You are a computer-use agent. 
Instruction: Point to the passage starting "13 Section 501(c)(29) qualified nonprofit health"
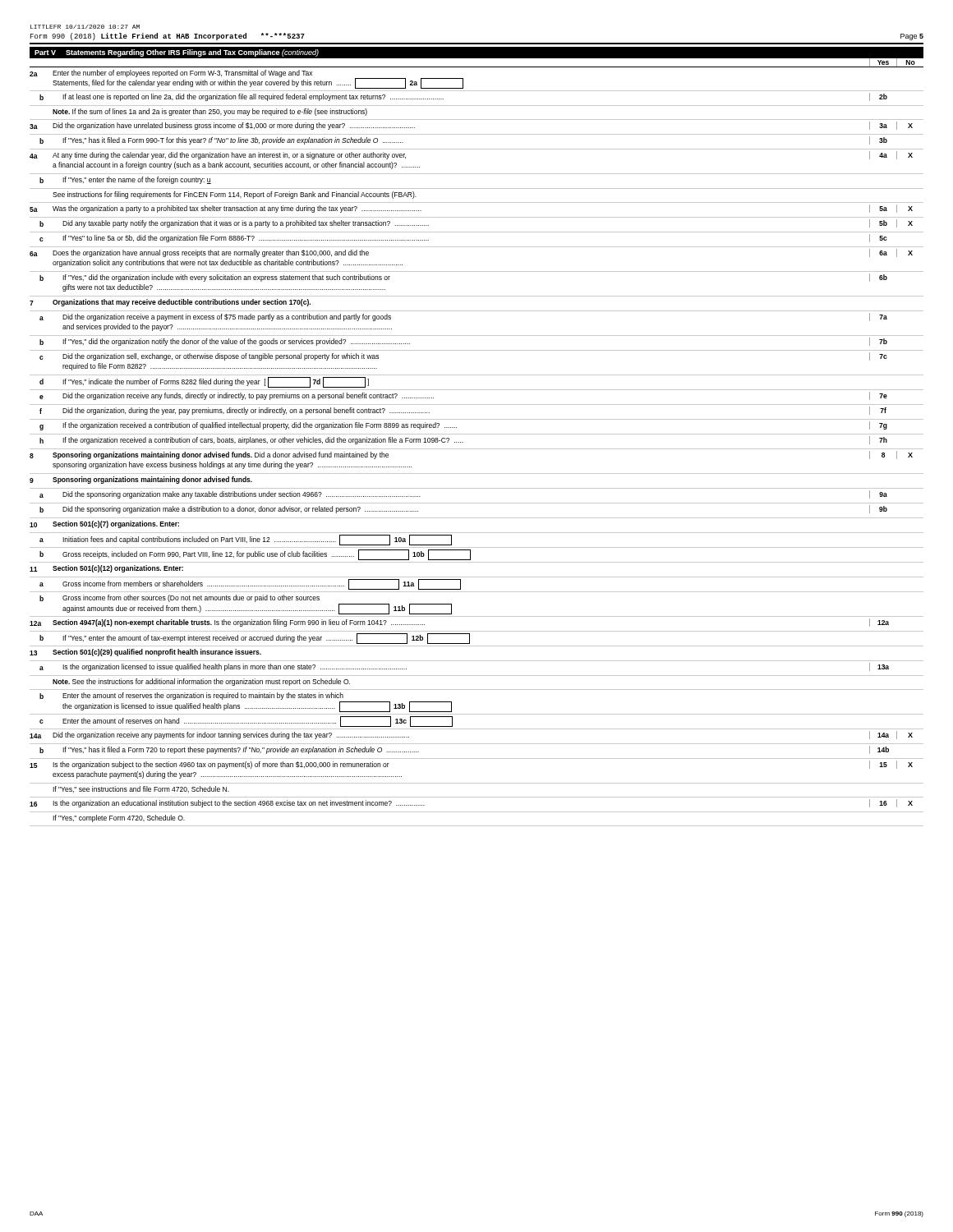pyautogui.click(x=449, y=653)
